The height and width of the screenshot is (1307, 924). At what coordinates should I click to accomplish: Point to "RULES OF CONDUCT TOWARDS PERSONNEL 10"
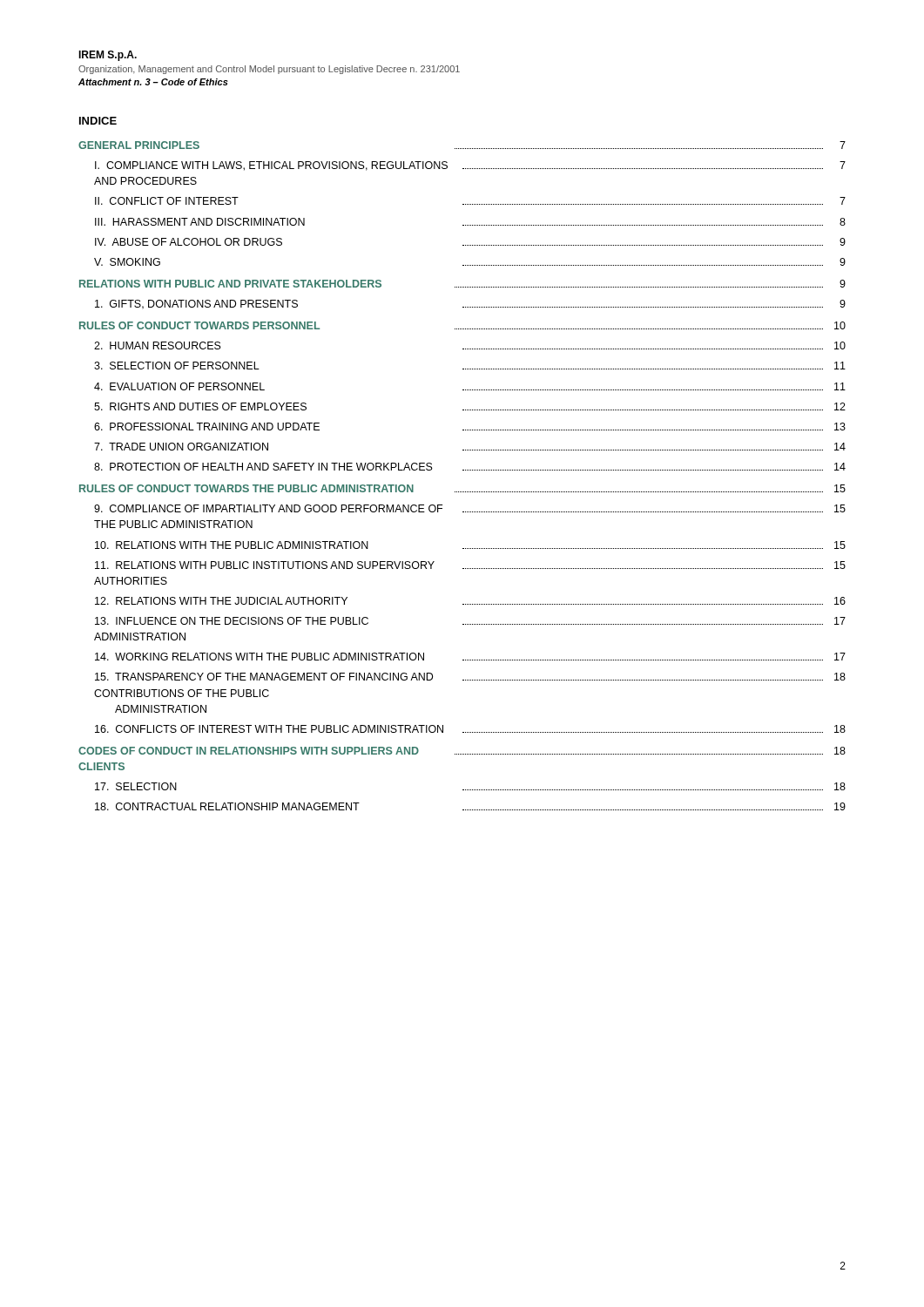click(x=462, y=326)
